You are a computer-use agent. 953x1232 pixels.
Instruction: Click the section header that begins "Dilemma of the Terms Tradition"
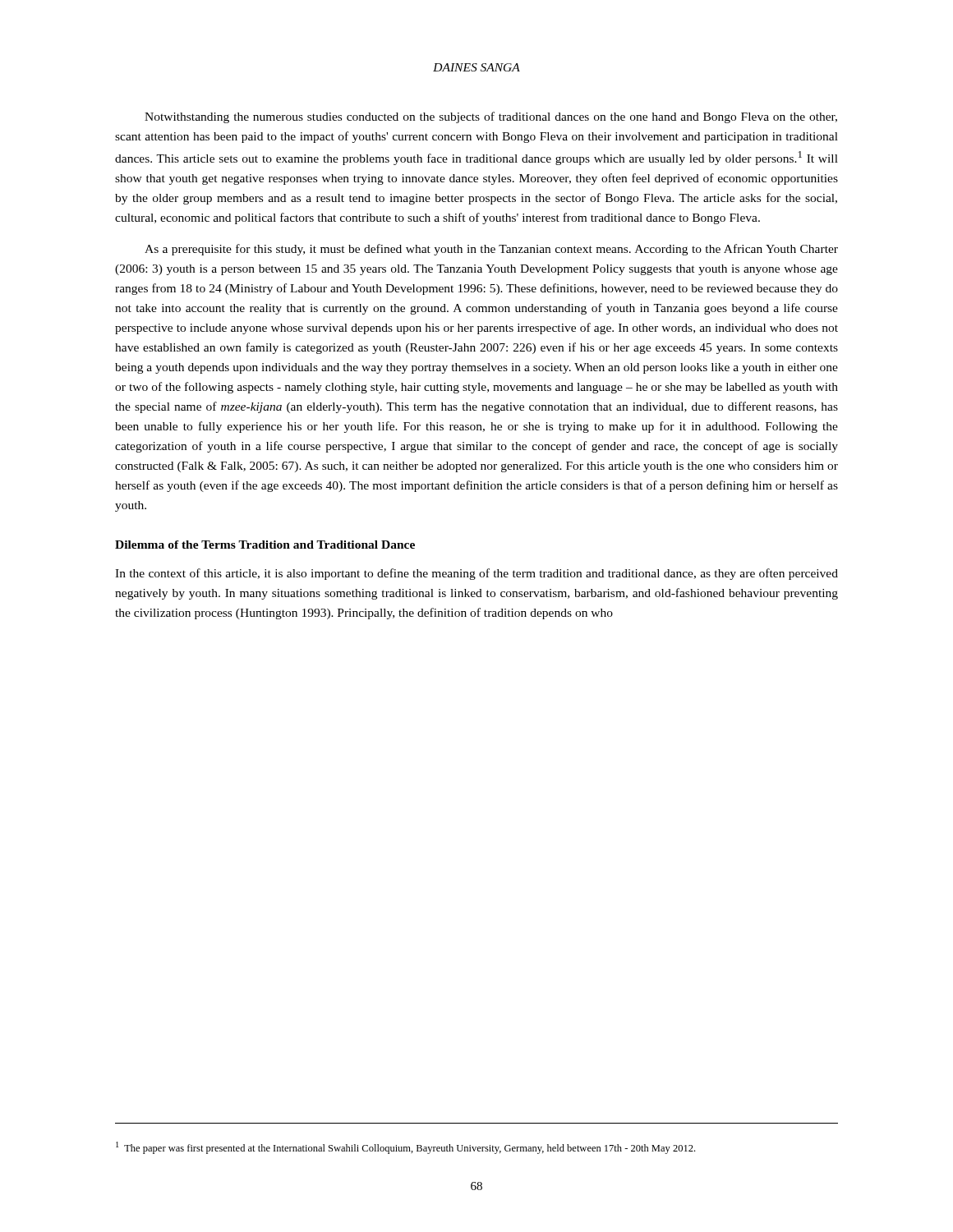pos(265,545)
